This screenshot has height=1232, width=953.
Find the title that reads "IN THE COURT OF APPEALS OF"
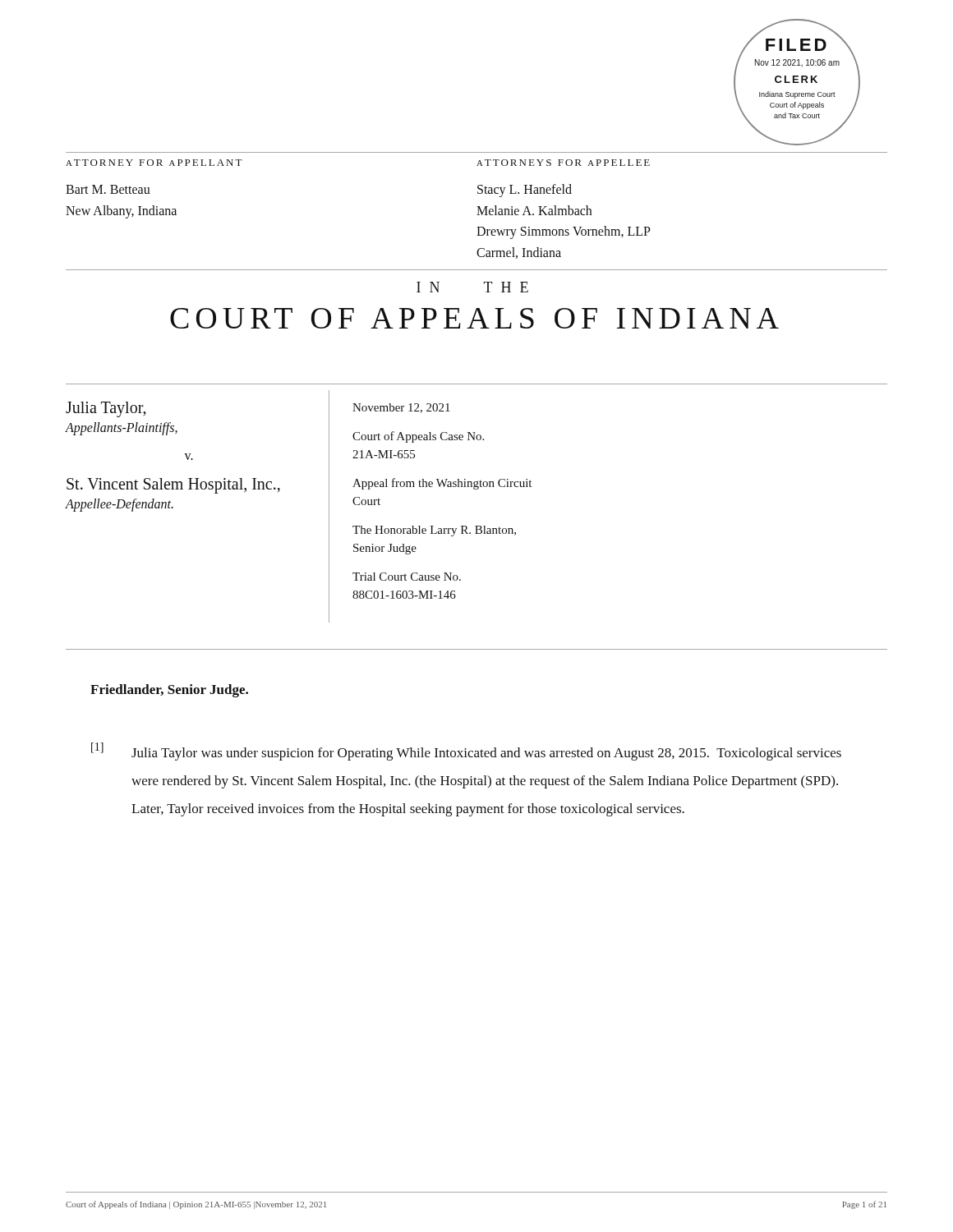tap(476, 308)
